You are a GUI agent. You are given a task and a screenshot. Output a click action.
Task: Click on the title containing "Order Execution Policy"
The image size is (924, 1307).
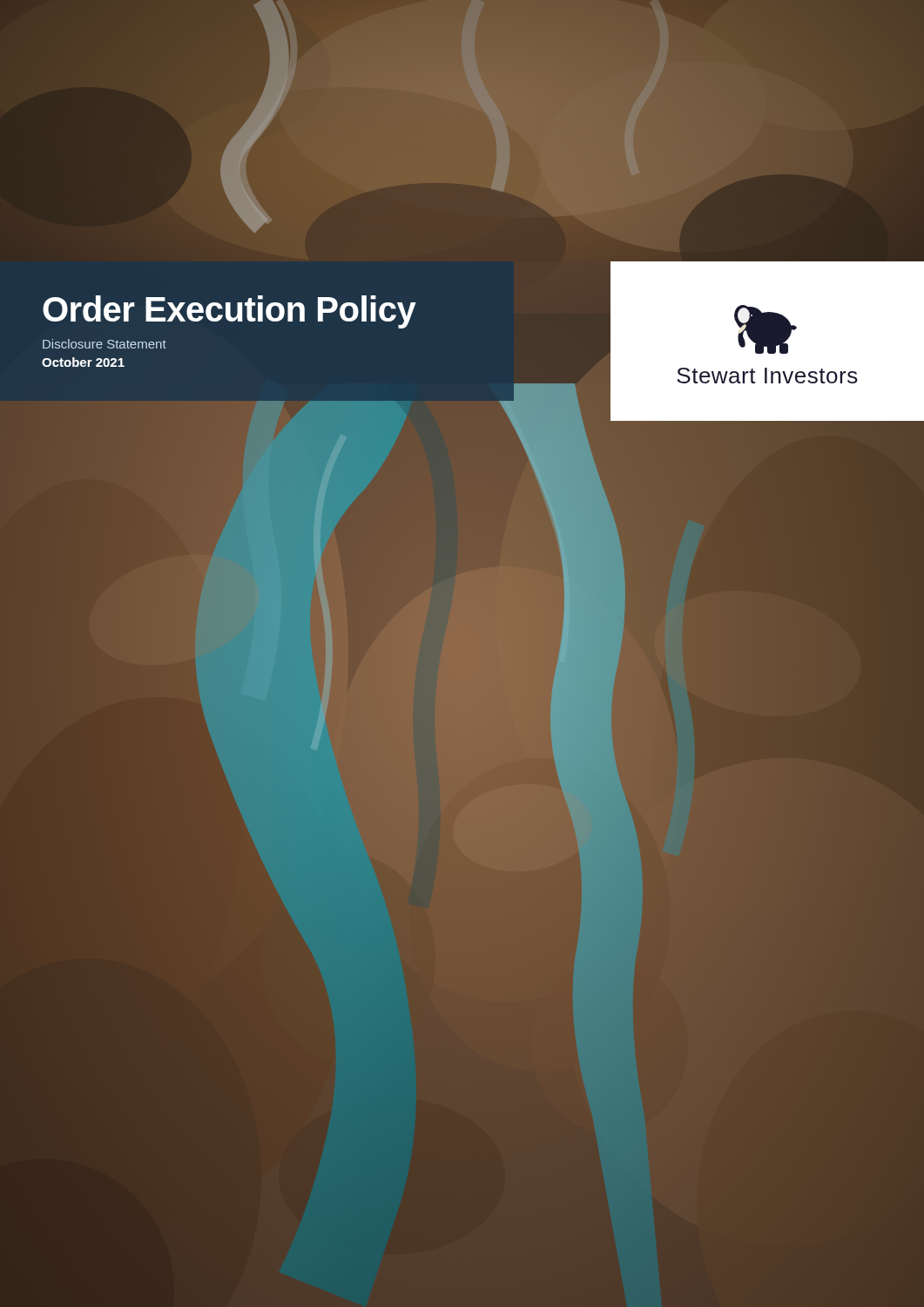pyautogui.click(x=257, y=329)
